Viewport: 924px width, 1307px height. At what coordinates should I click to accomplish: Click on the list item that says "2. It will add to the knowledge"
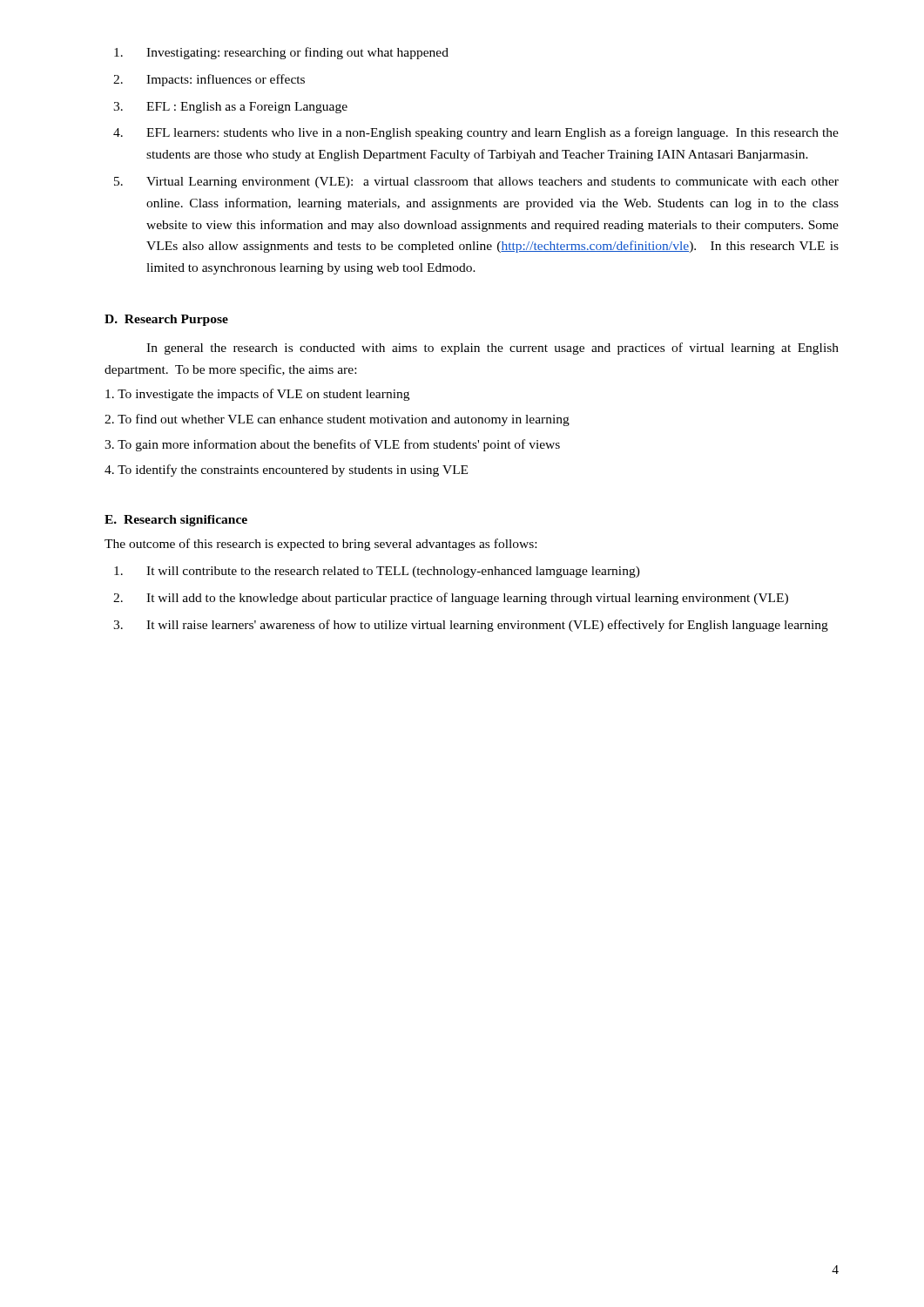point(472,598)
